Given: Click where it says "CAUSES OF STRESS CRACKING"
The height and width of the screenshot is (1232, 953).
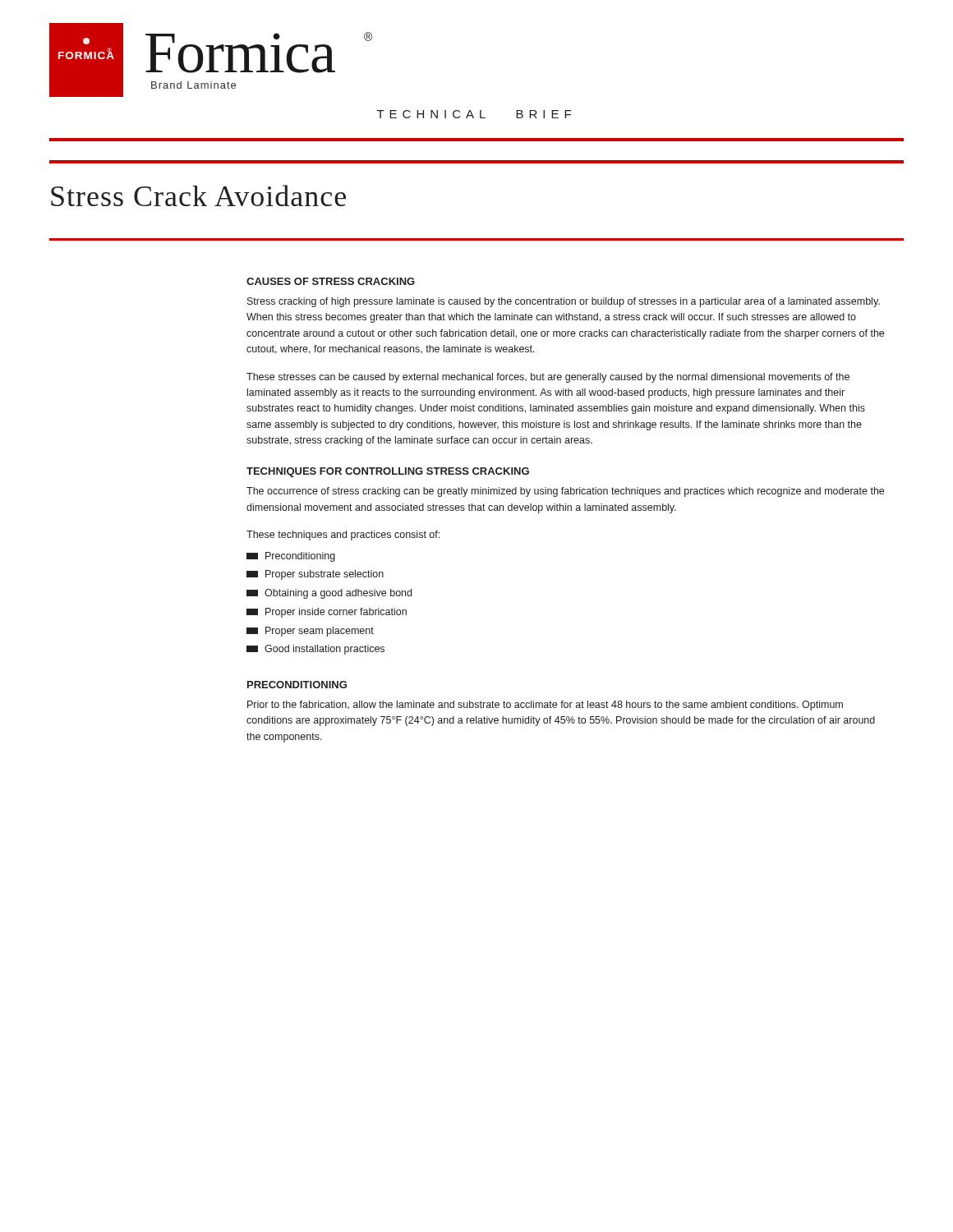Looking at the screenshot, I should [331, 281].
